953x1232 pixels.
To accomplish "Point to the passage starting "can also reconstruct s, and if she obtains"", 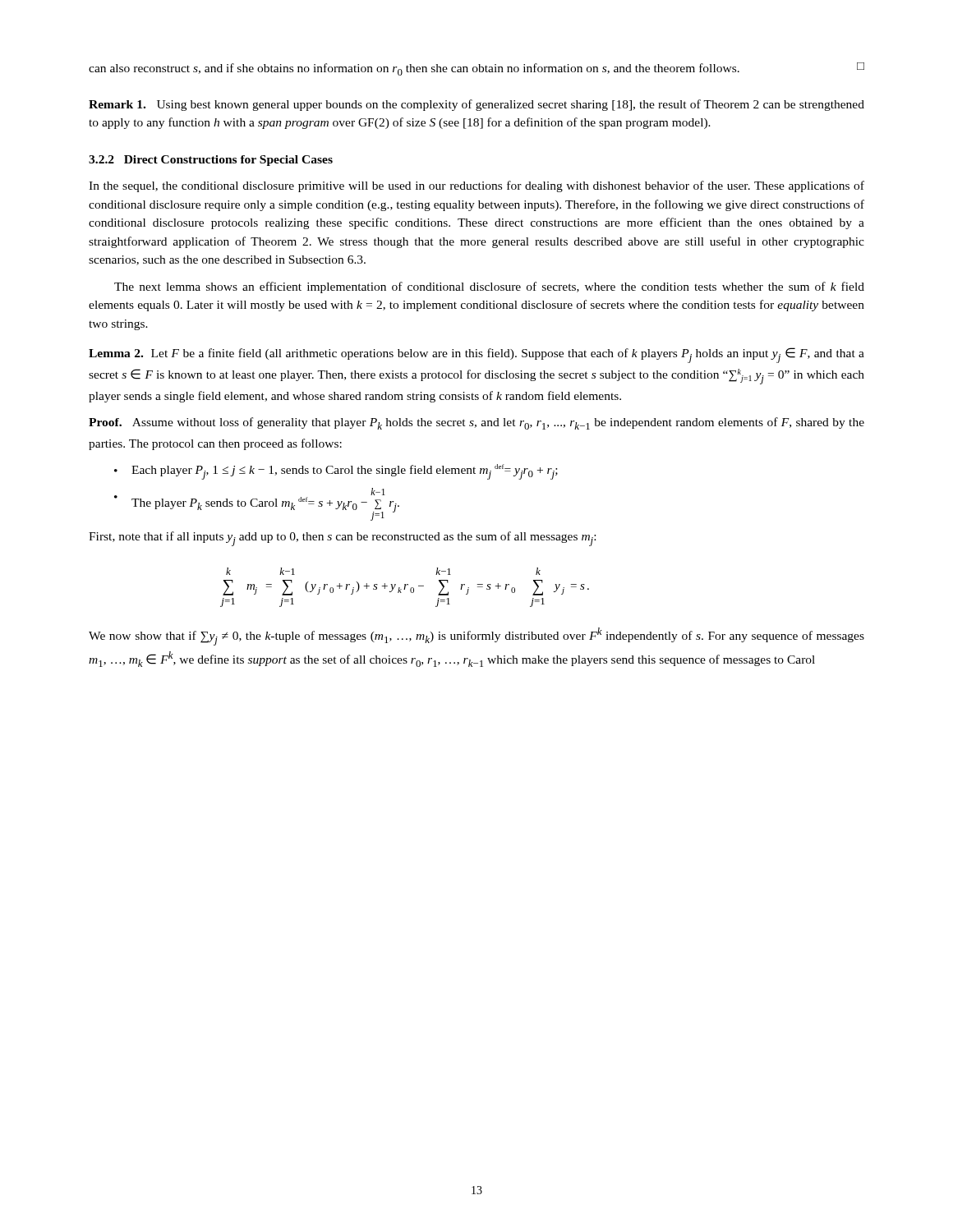I will click(x=476, y=69).
